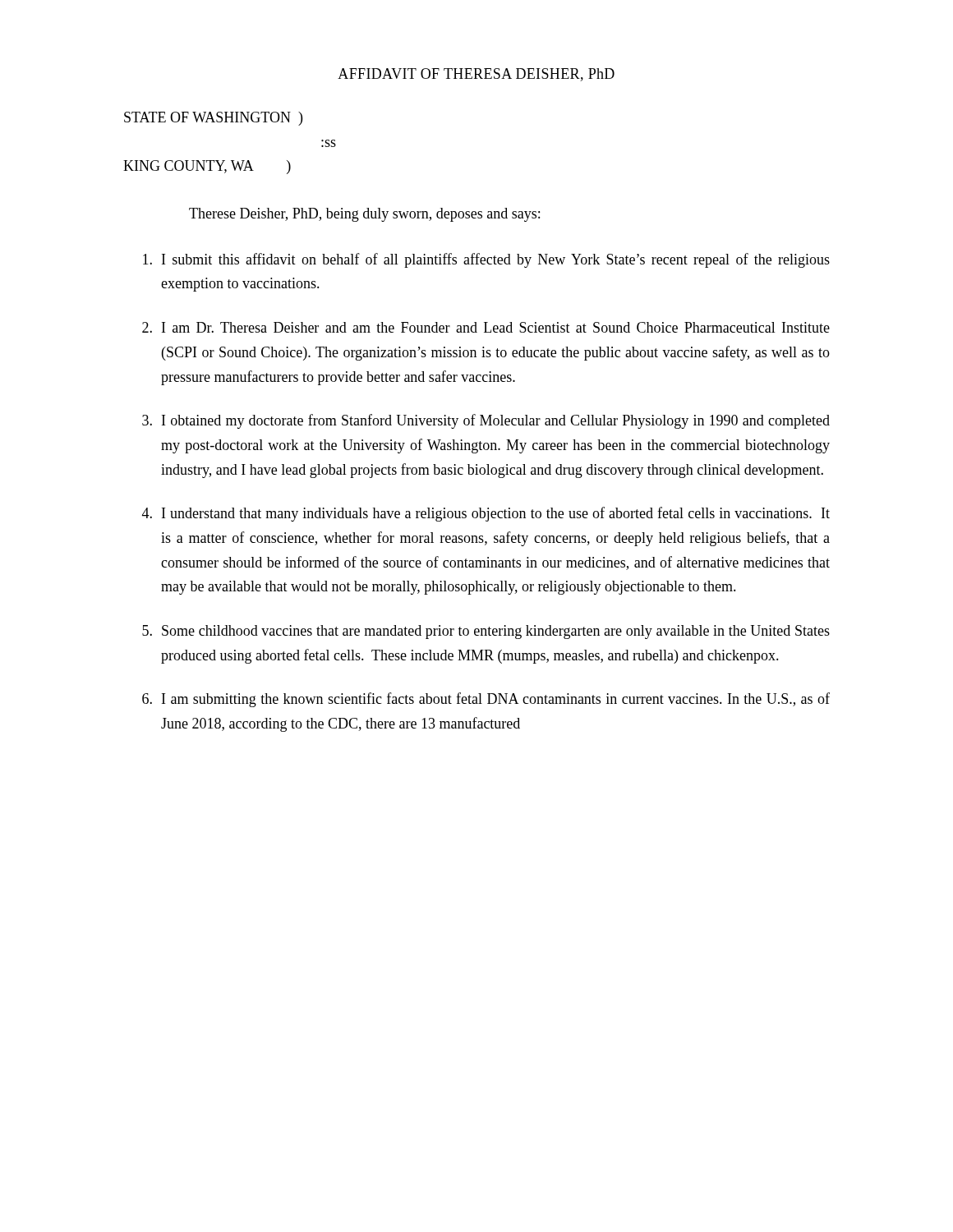The image size is (953, 1232).
Task: Point to the block beginning "I submit this"
Action: (x=476, y=272)
